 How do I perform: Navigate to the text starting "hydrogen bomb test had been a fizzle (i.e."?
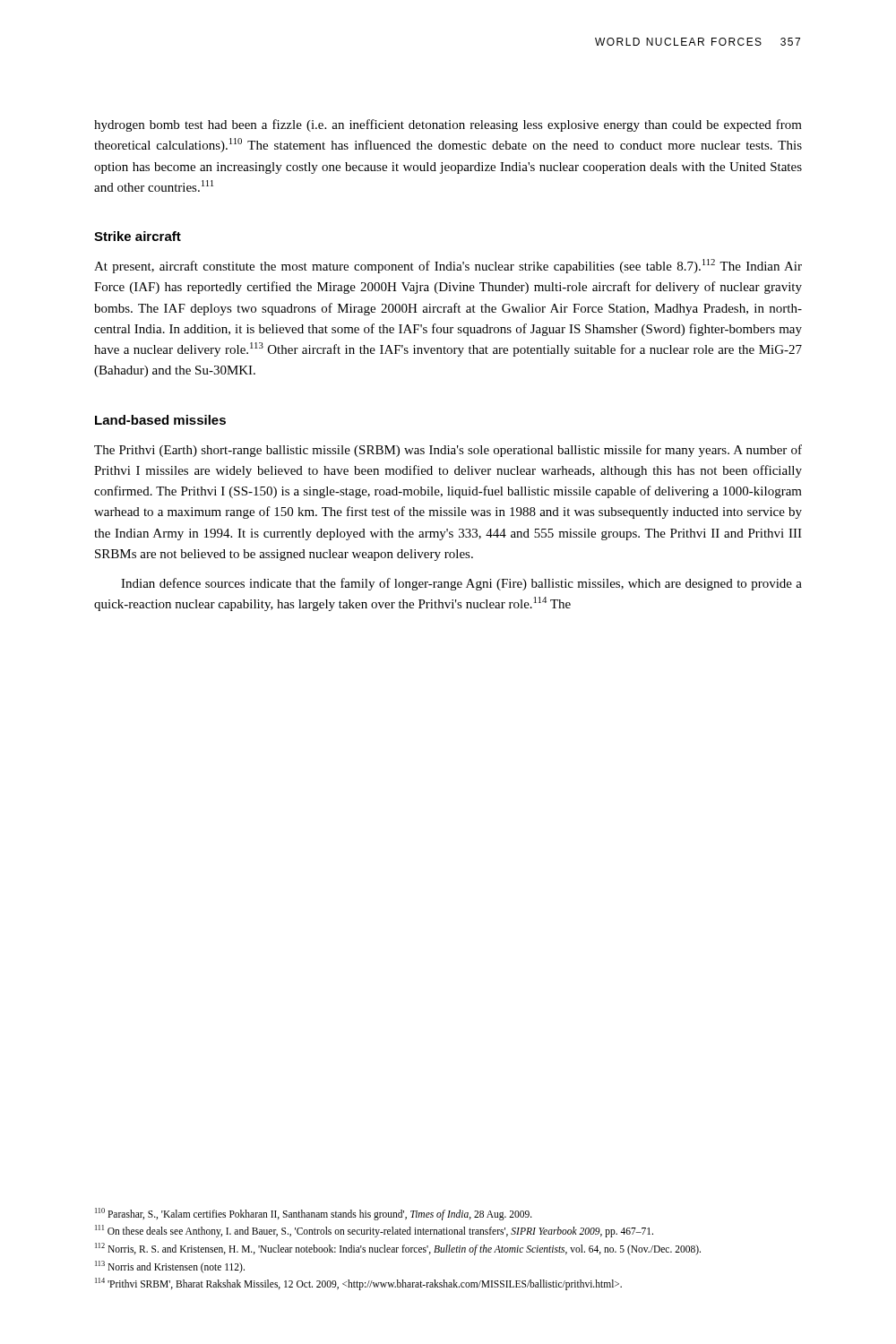[448, 156]
